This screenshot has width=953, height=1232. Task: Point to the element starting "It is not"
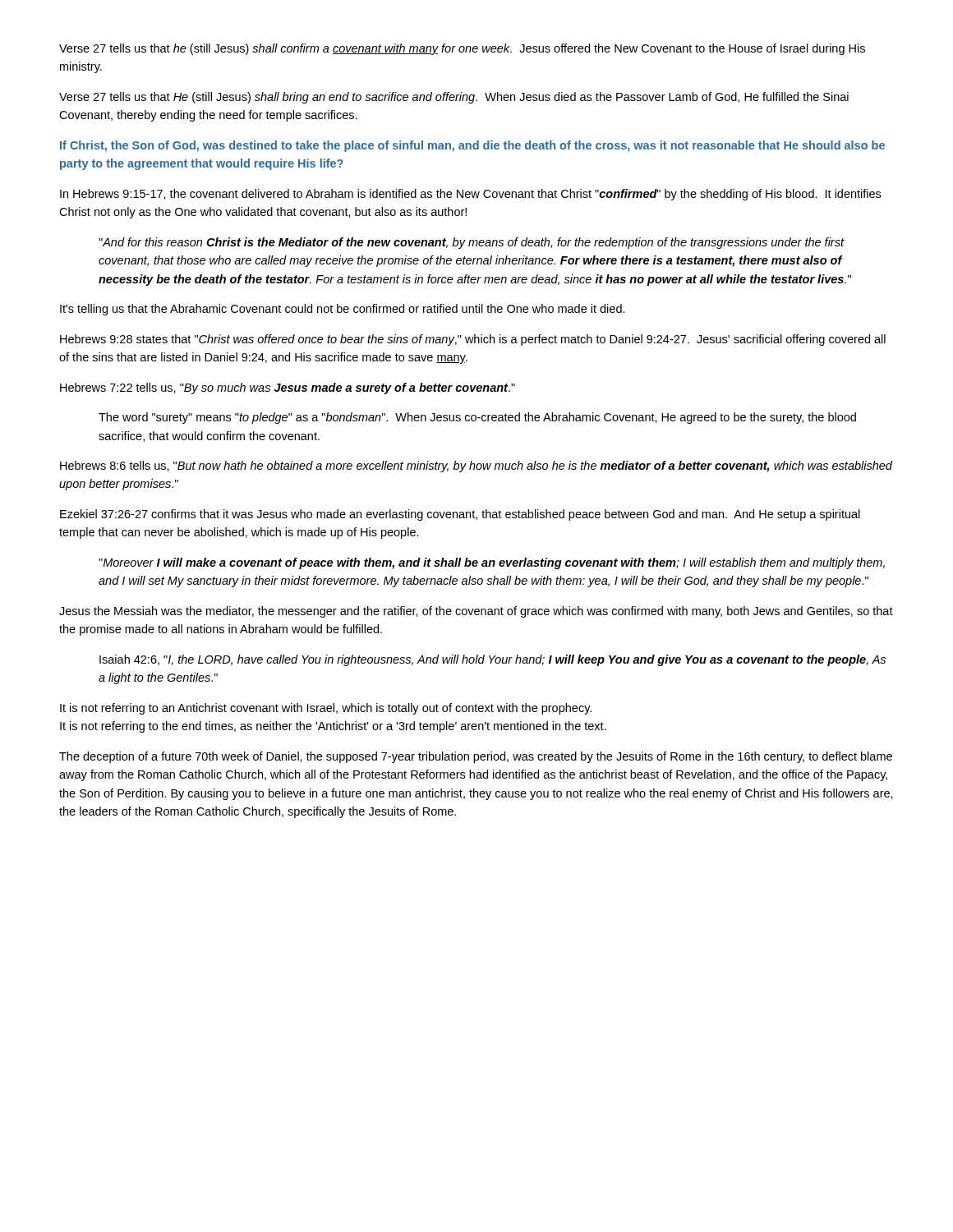tap(333, 717)
